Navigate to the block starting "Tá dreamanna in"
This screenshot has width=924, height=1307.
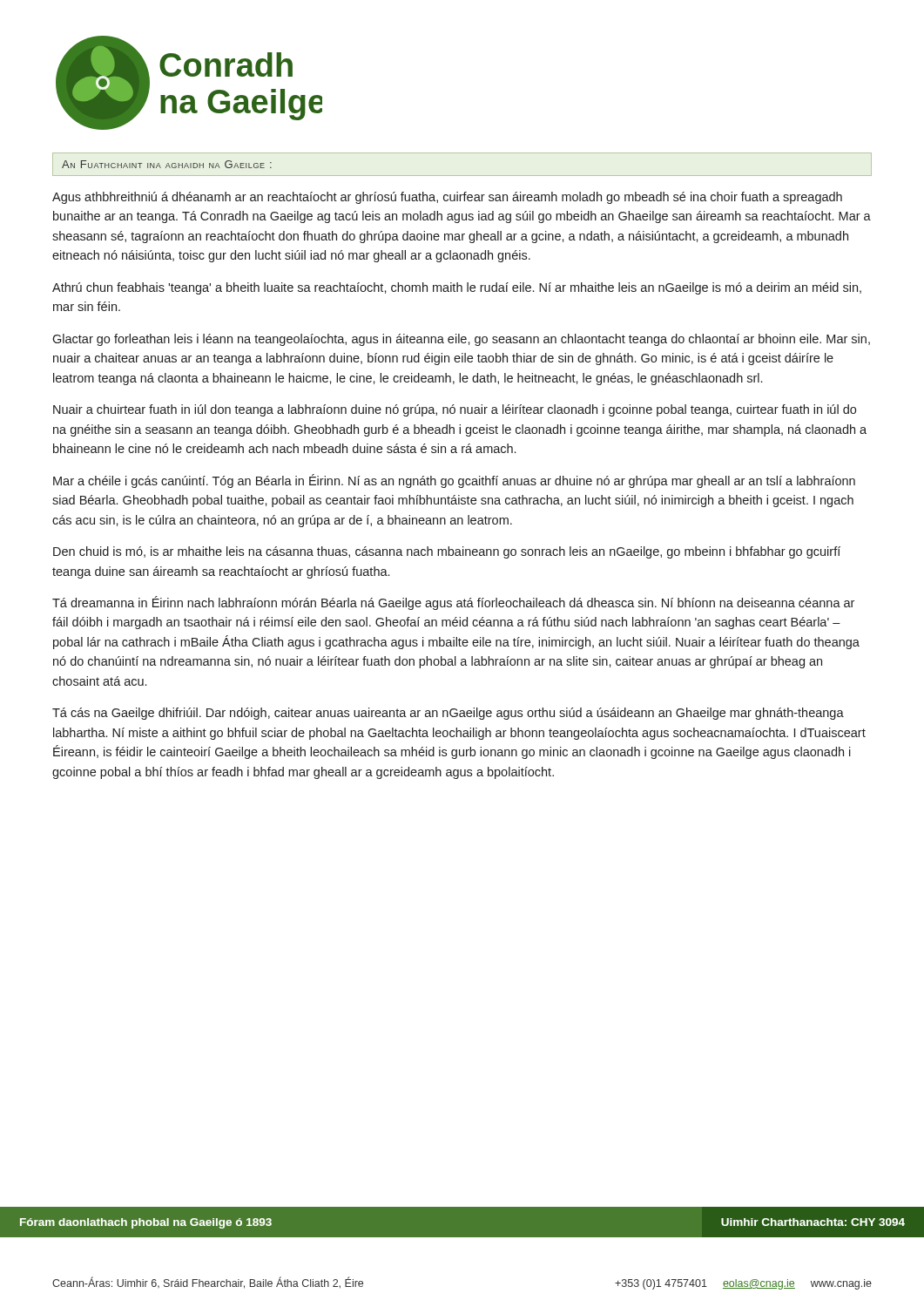click(462, 642)
